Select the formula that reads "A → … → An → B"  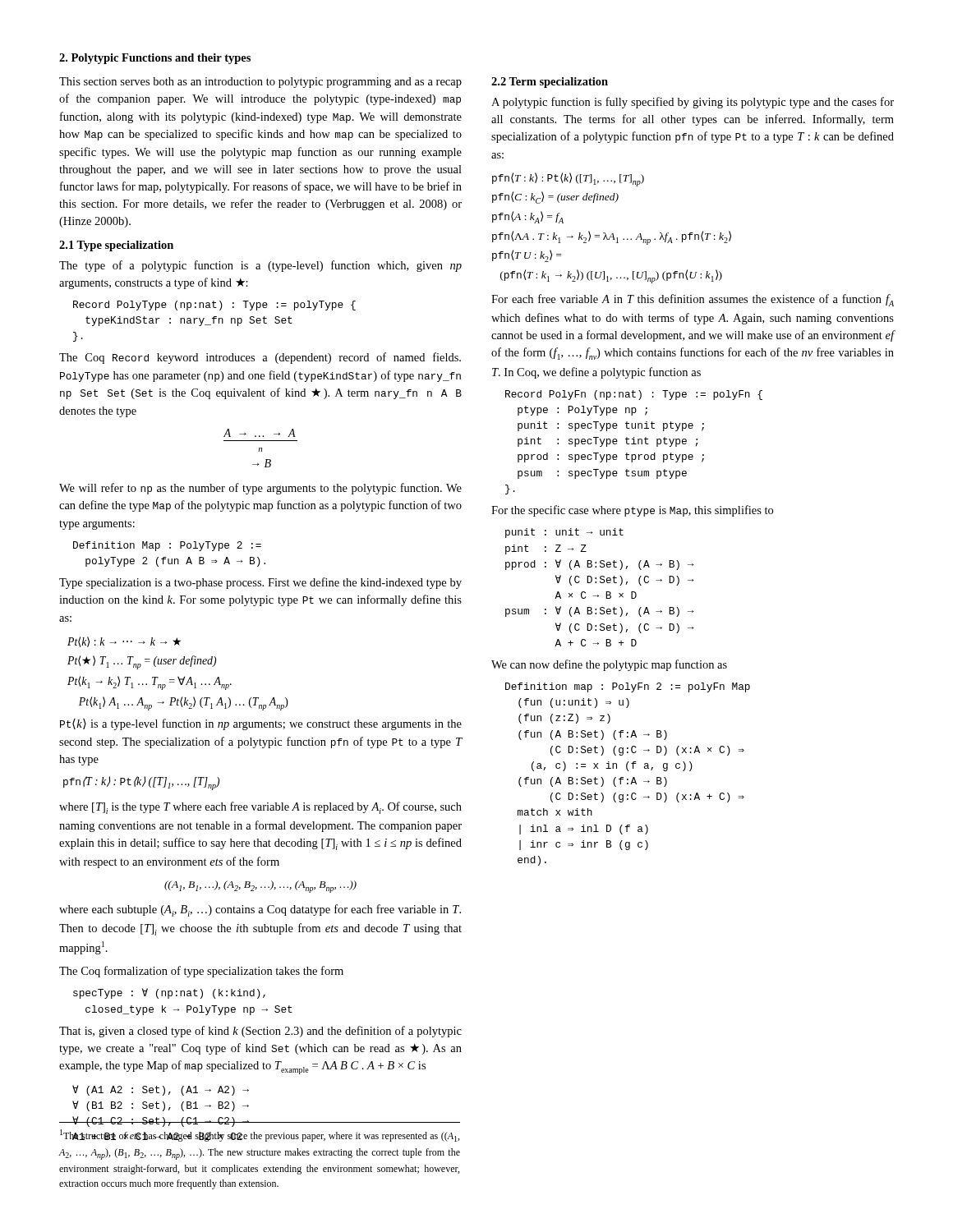click(x=260, y=449)
